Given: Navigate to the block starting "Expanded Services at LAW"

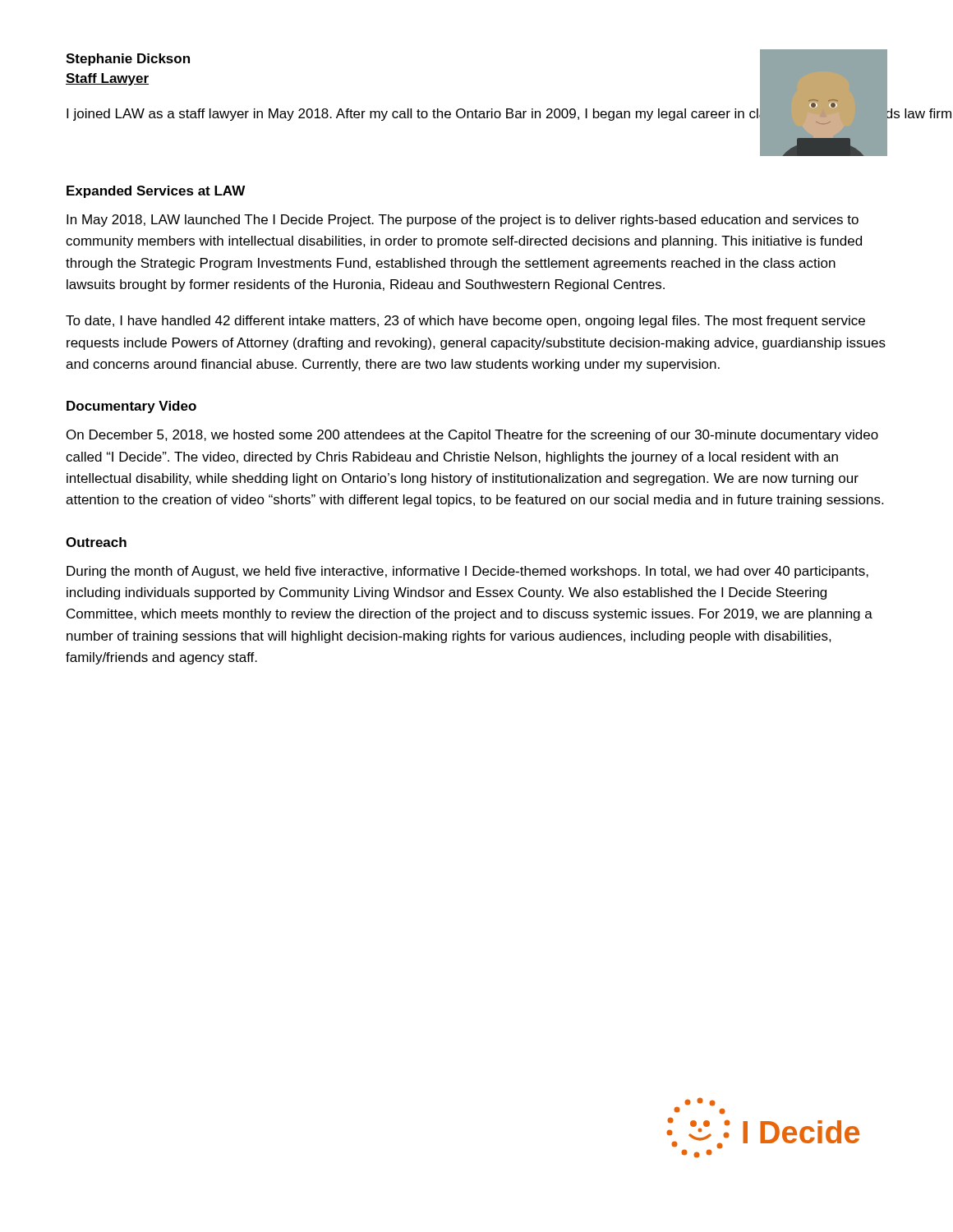Looking at the screenshot, I should [x=155, y=191].
